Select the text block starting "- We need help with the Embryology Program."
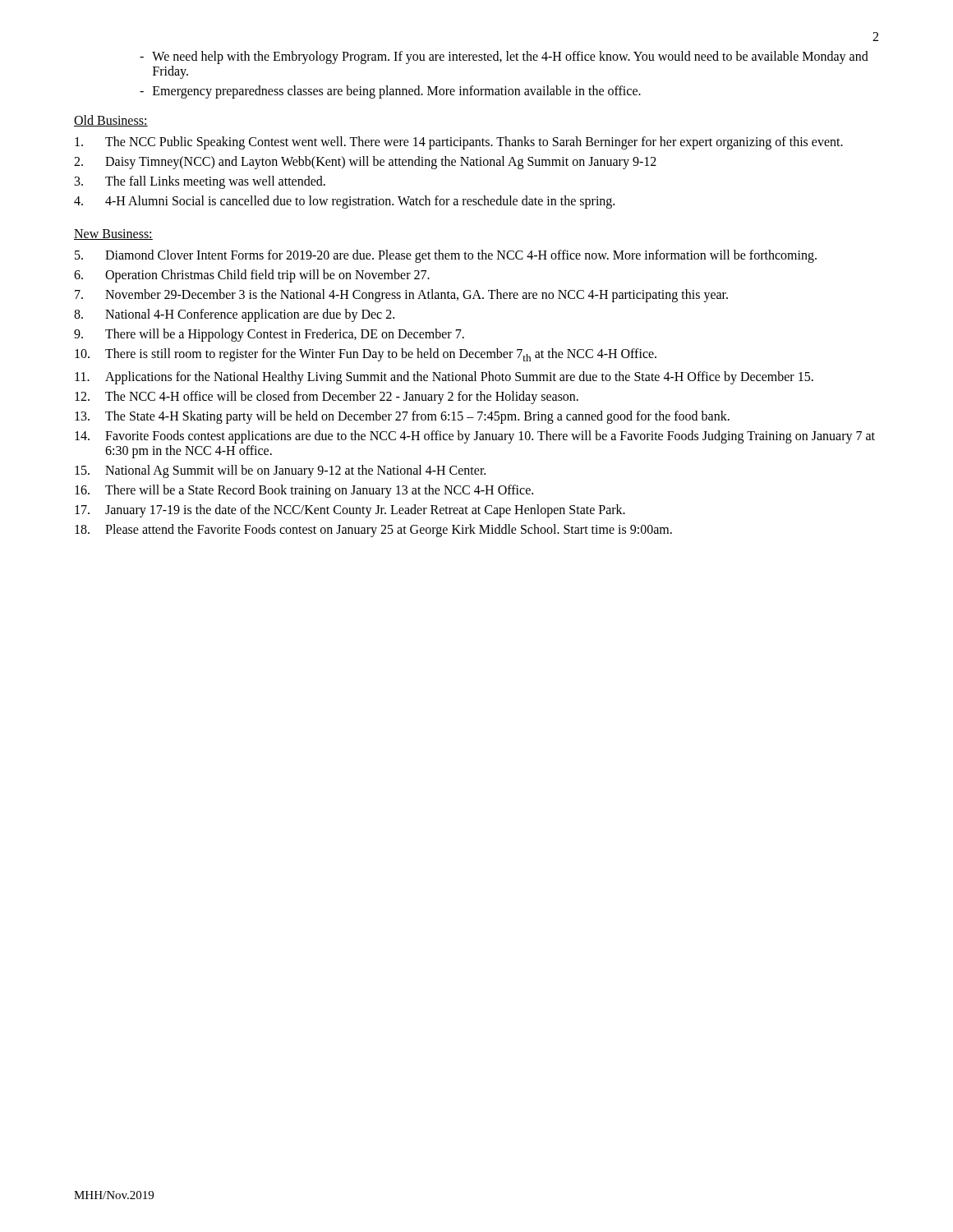 (476, 64)
